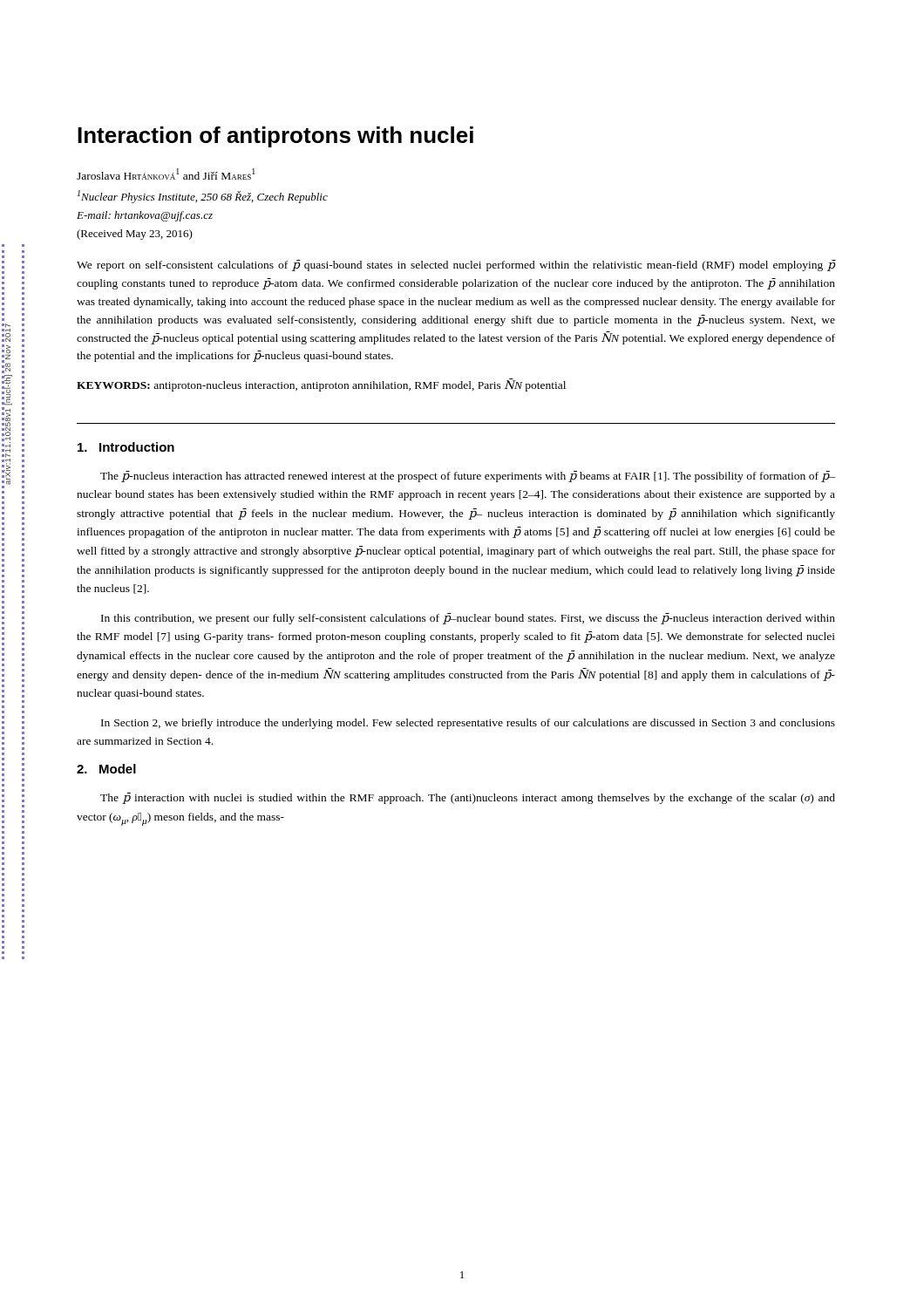924x1308 pixels.
Task: Find the text block starting "KEYWORDS: antiproton-nucleus interaction, antiproton annihilation, RMF model,"
Action: (321, 385)
